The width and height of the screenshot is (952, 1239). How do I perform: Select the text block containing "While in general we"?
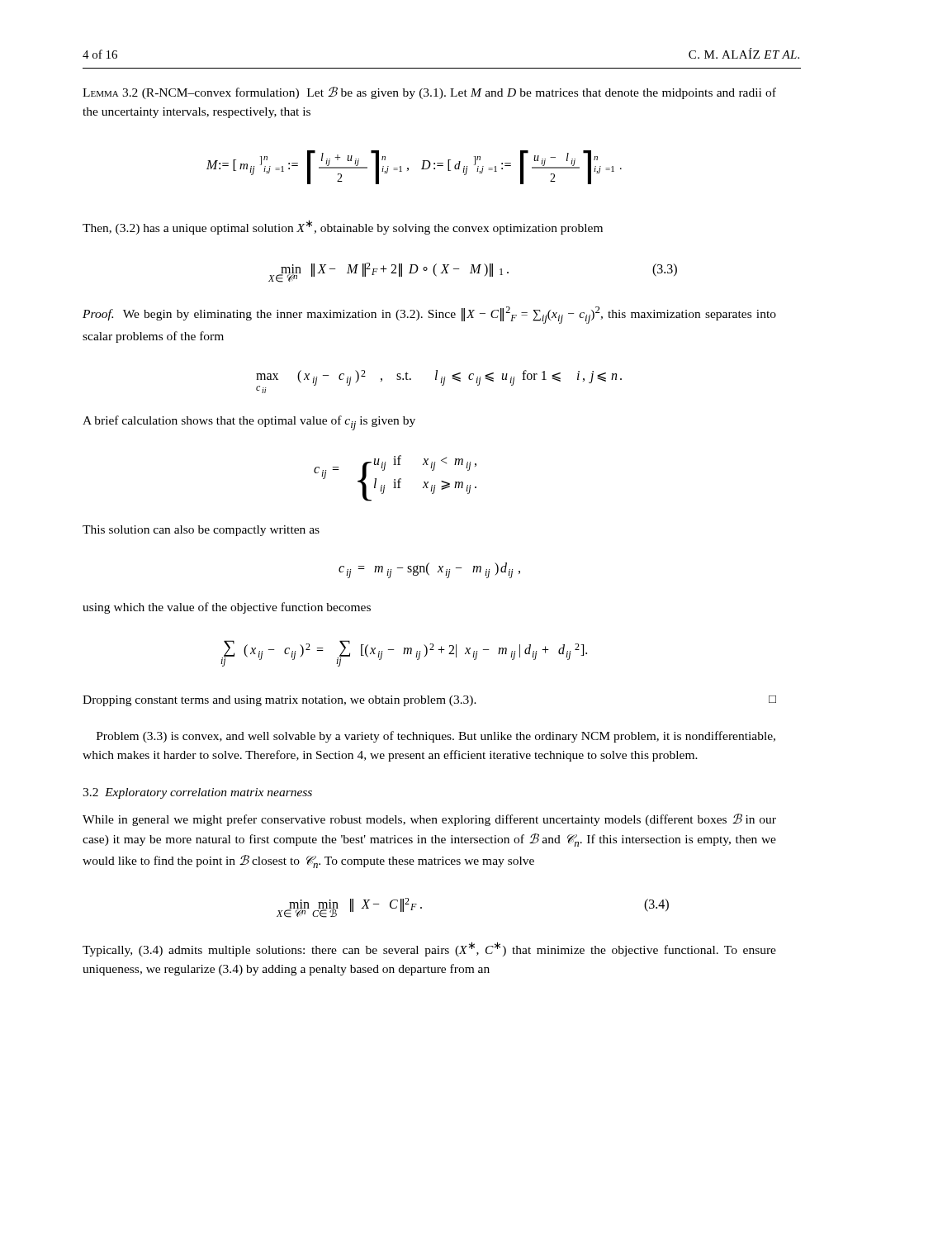(x=429, y=841)
